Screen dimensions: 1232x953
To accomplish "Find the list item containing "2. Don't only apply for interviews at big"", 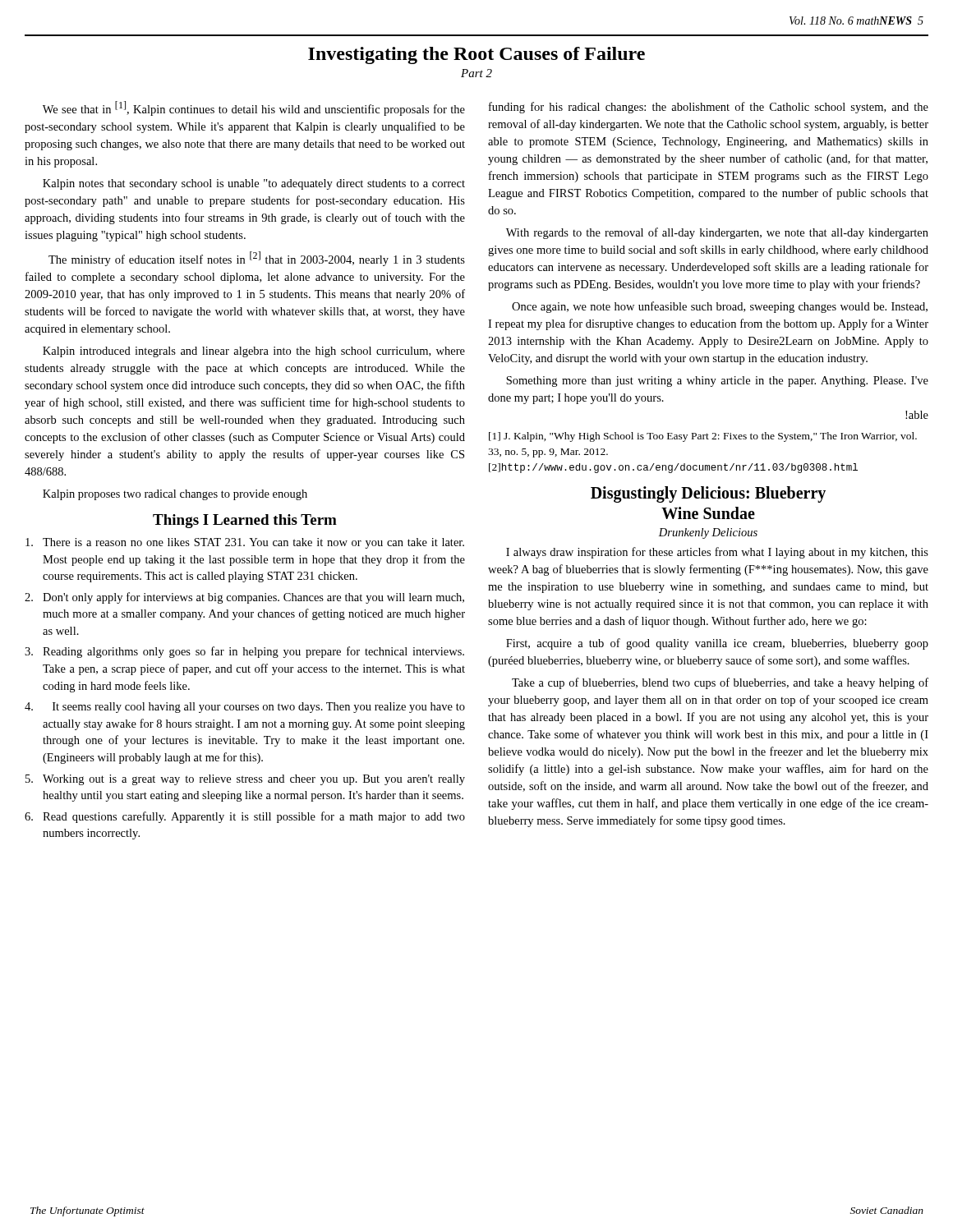I will pyautogui.click(x=245, y=614).
